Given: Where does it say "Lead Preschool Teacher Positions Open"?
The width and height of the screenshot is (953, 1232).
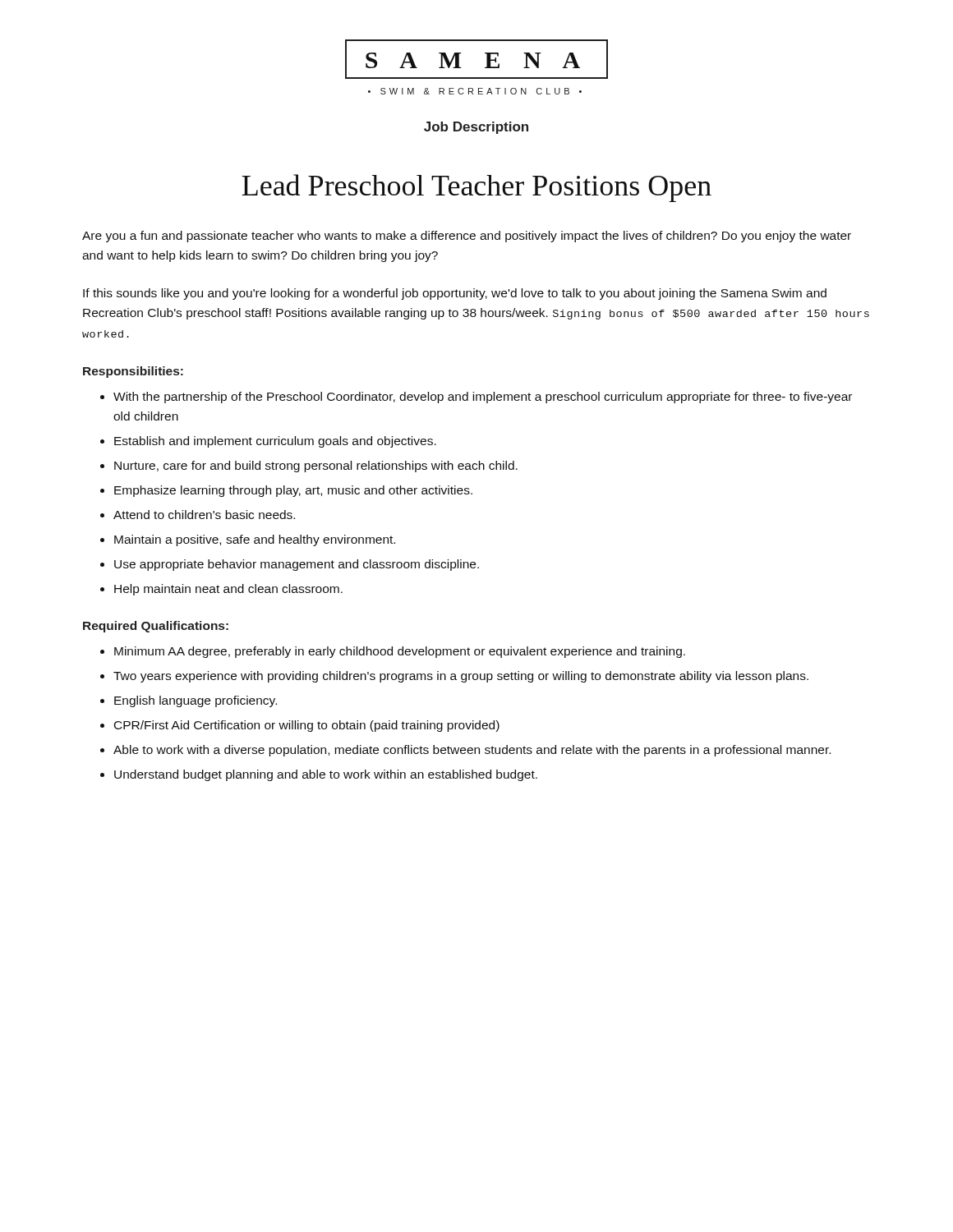Looking at the screenshot, I should coord(476,186).
